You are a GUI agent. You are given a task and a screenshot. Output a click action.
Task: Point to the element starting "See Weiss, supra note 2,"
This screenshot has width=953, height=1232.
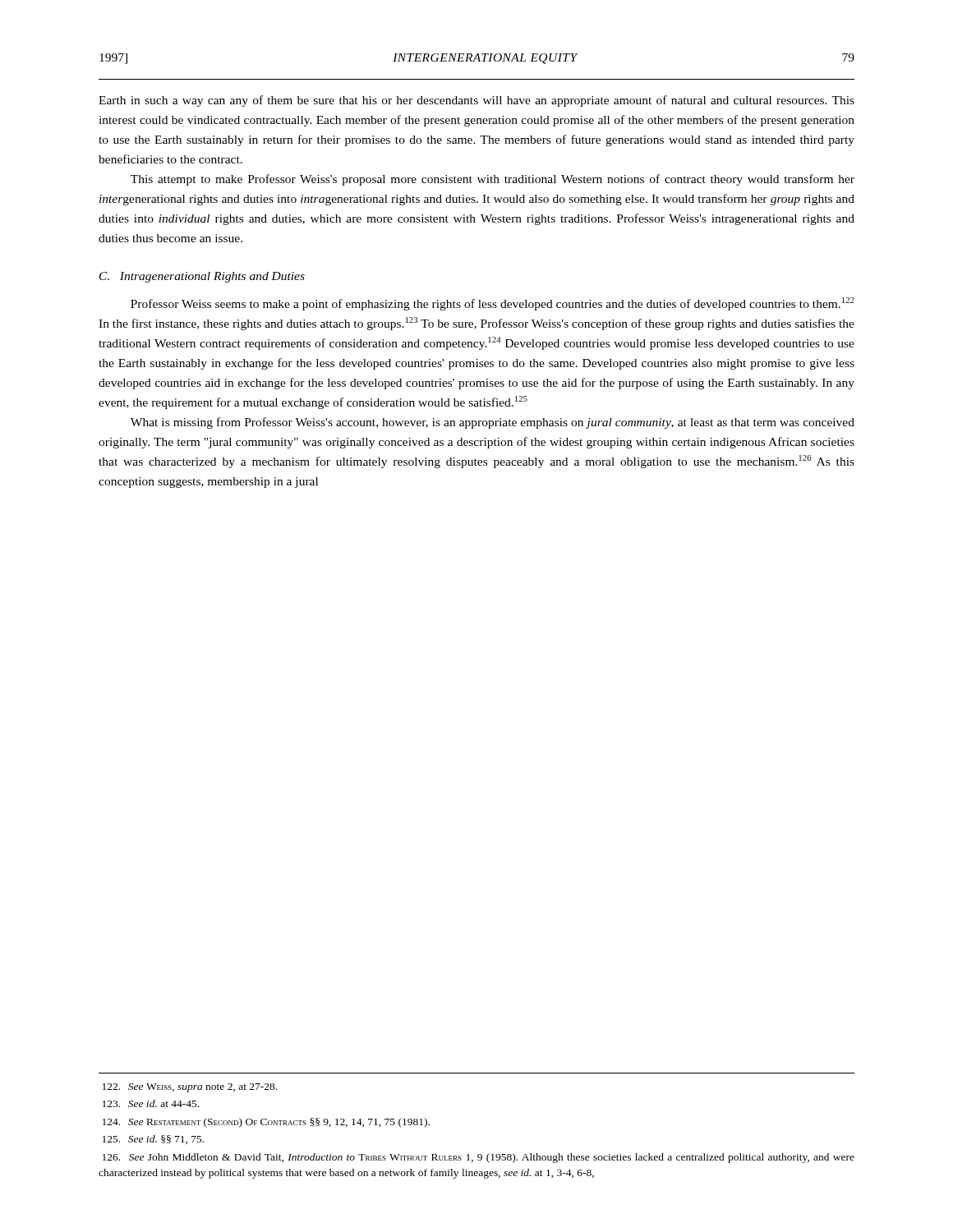pyautogui.click(x=188, y=1086)
